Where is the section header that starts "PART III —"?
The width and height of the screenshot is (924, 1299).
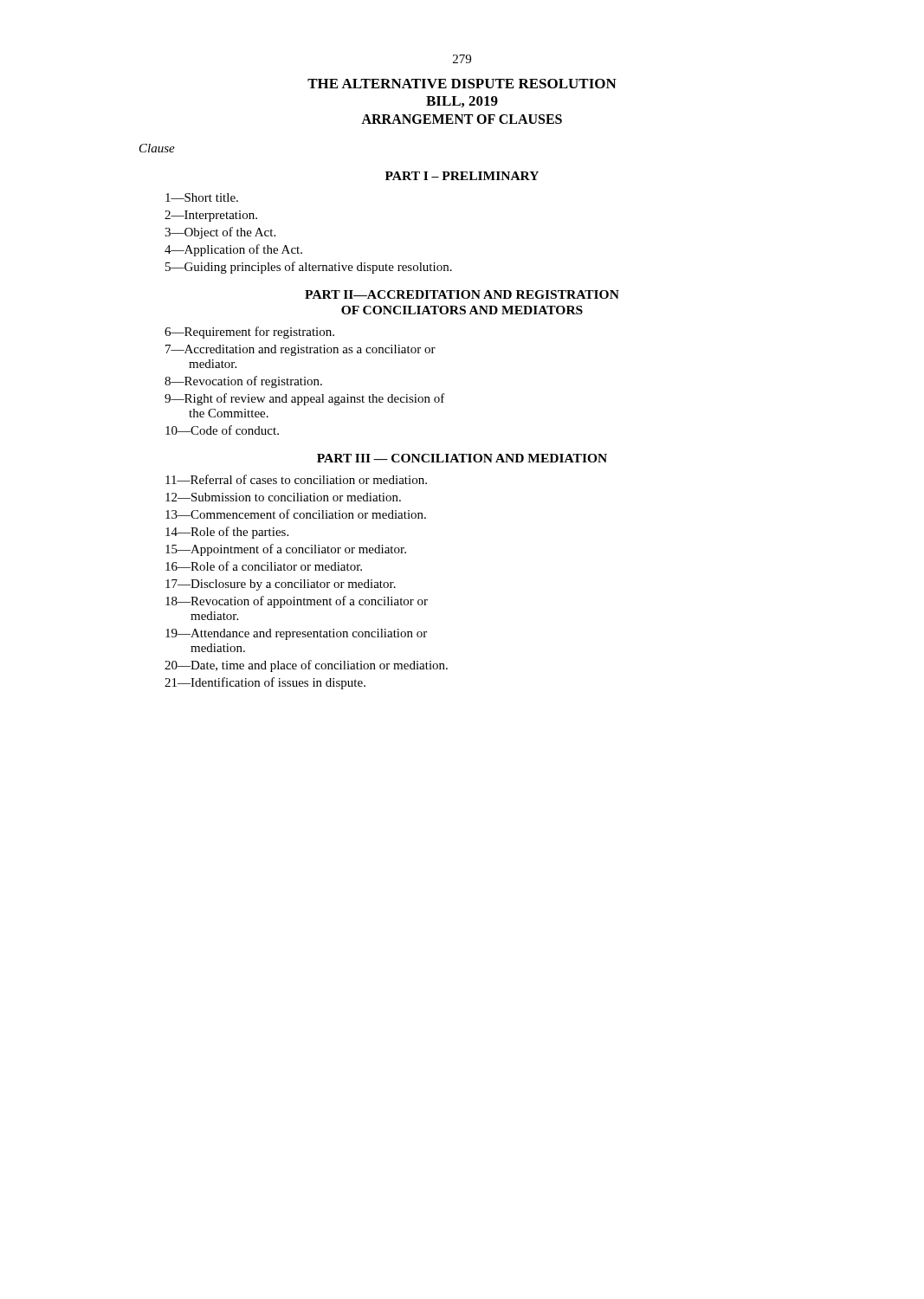[462, 458]
